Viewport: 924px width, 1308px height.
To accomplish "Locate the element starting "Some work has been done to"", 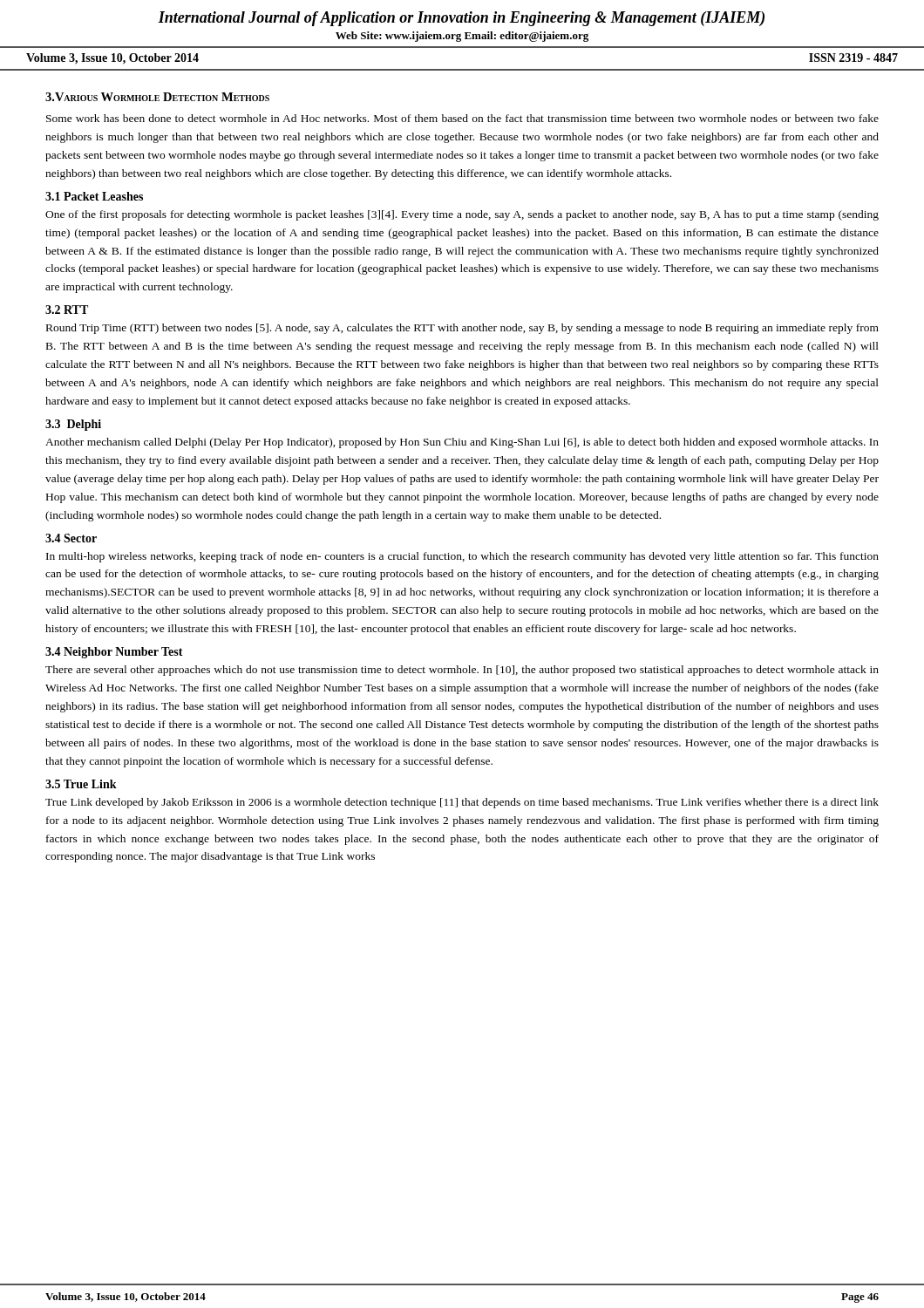I will point(462,146).
